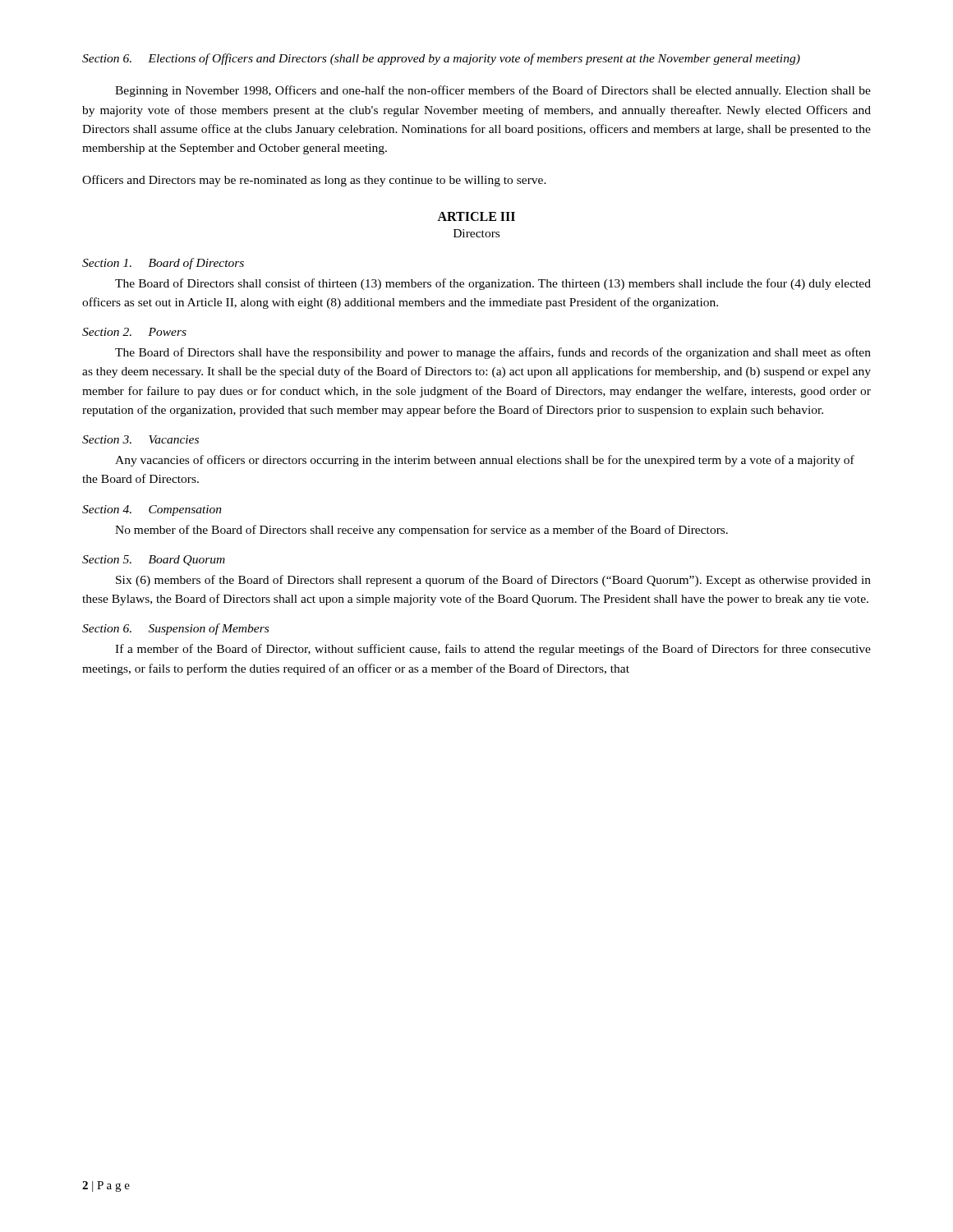Click on the element starting "Six (6) members of the Board of"
953x1232 pixels.
point(476,589)
